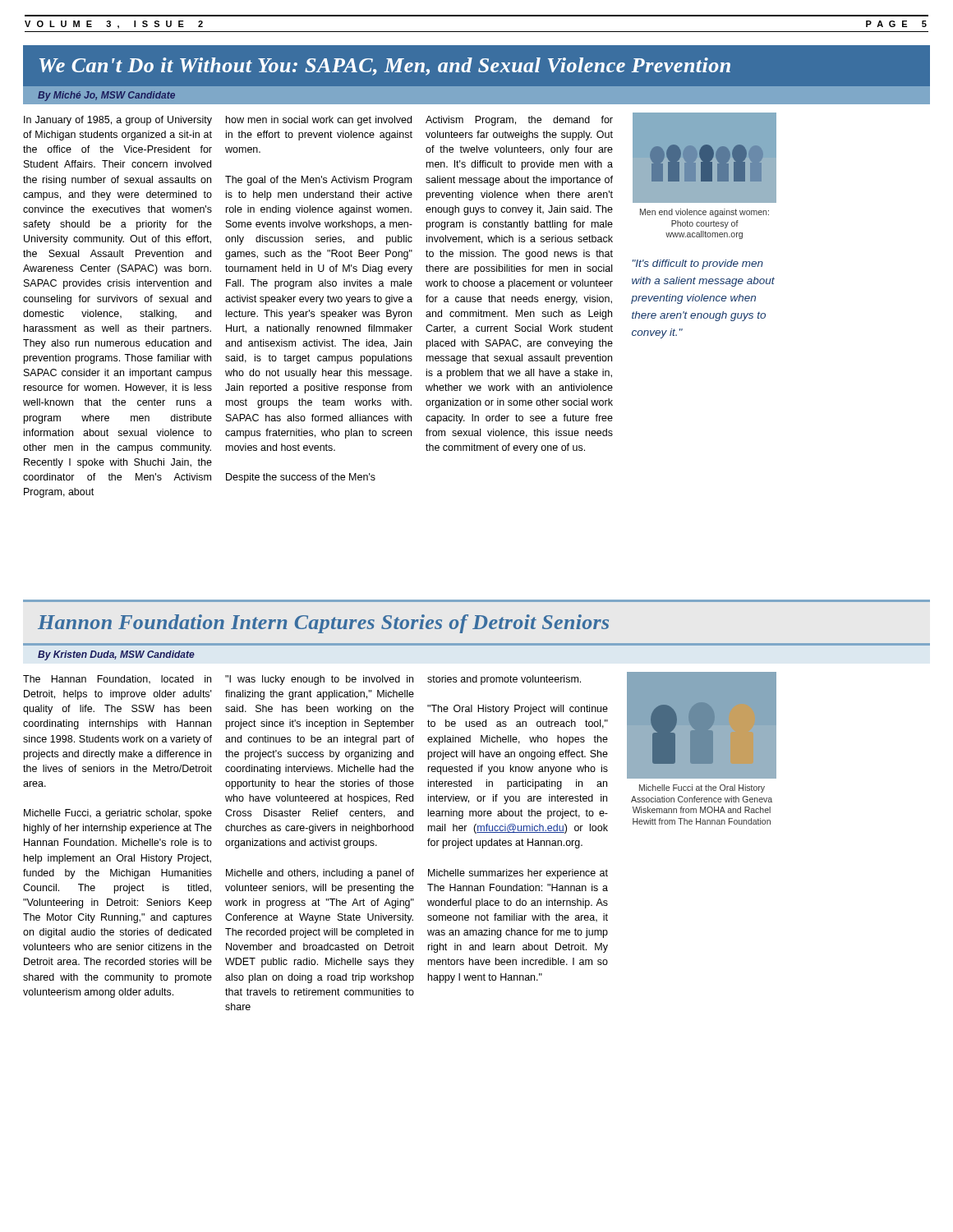Where is the caption that starts "Michelle Fucci at the Oral History Association Conference"?
The width and height of the screenshot is (953, 1232).
(702, 804)
